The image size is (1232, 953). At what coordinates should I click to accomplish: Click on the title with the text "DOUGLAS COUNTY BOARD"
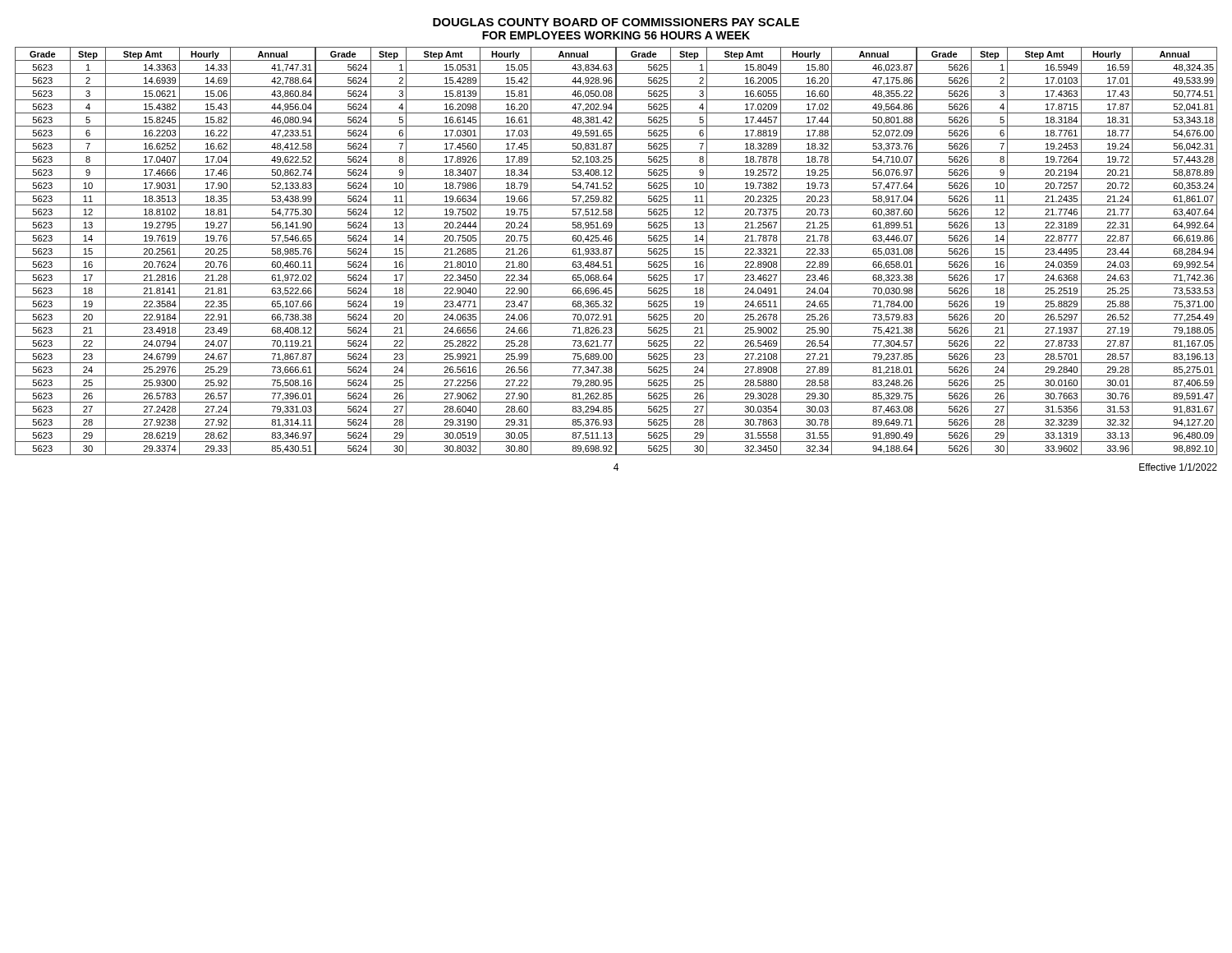pos(616,28)
